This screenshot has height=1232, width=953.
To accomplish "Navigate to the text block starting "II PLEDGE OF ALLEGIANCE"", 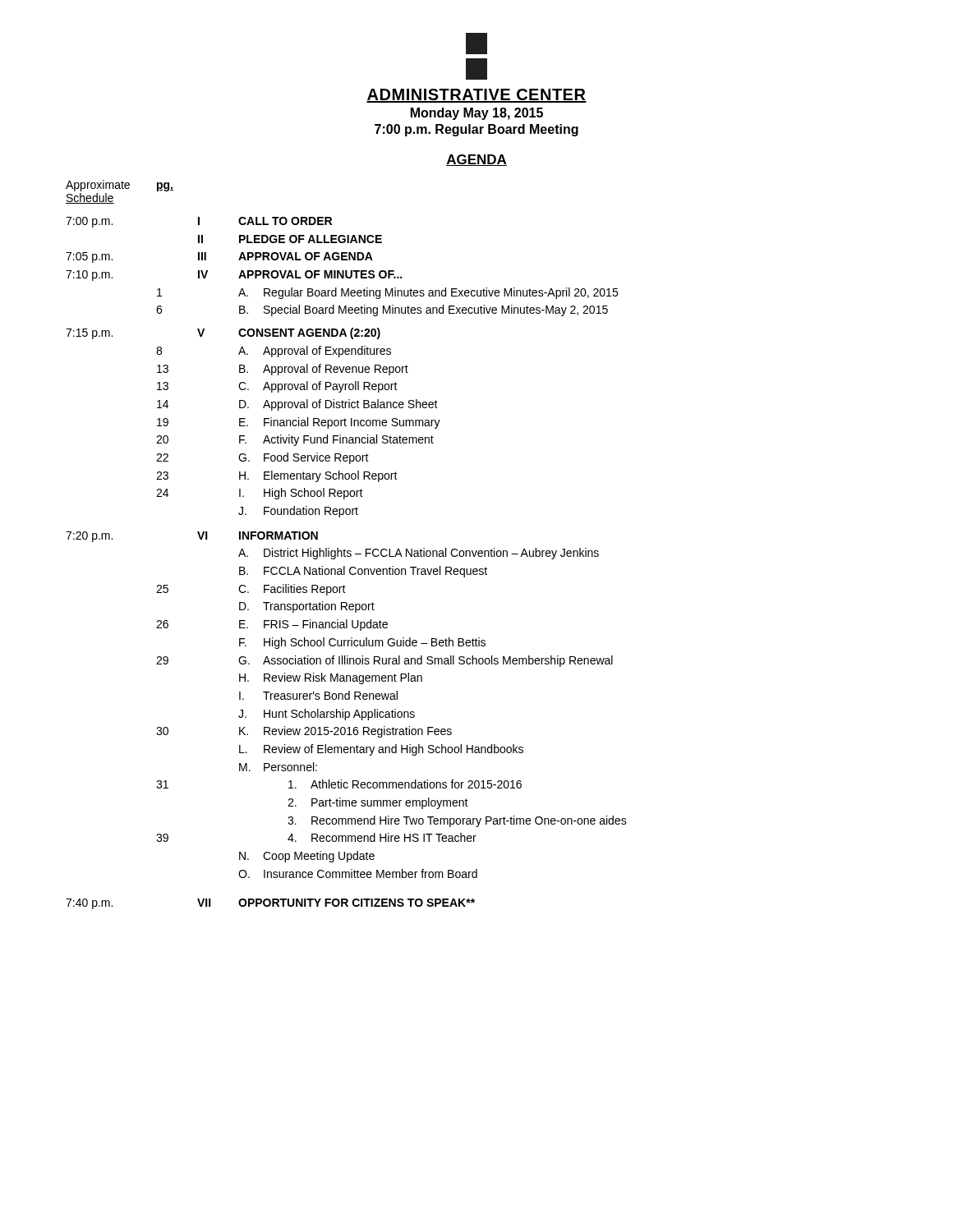I will tap(290, 239).
